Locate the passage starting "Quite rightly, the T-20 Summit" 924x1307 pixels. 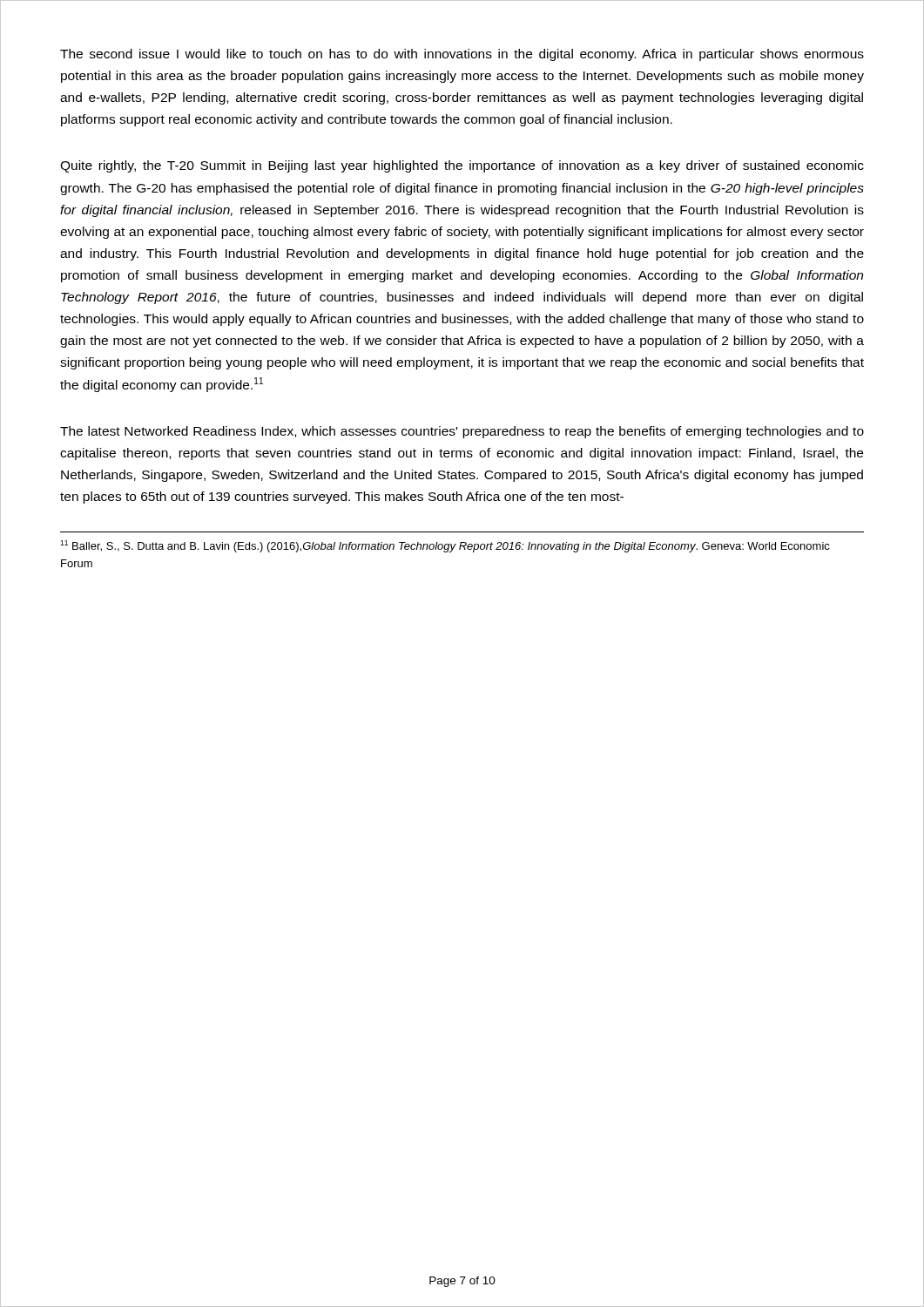[462, 275]
